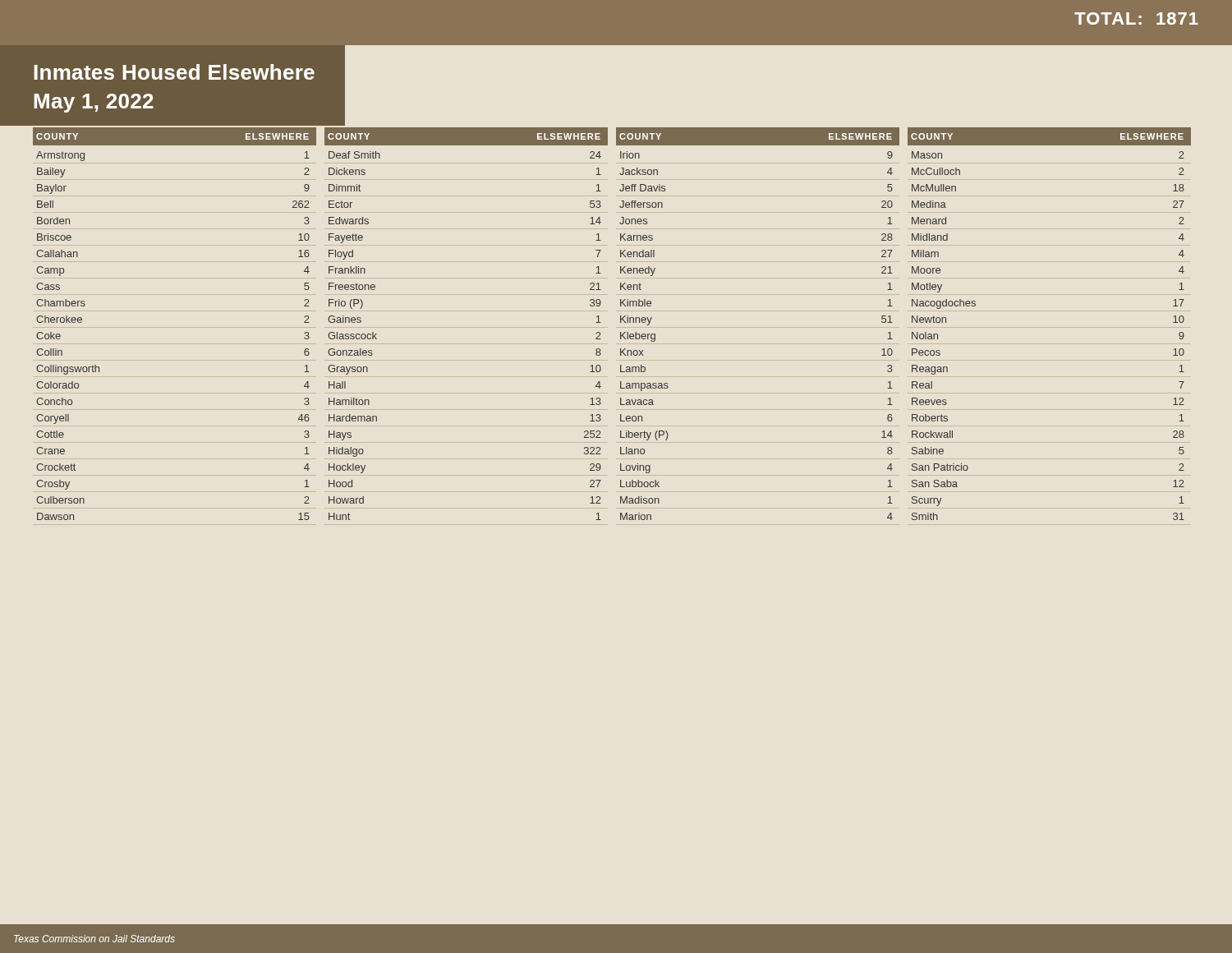Viewport: 1232px width, 953px height.
Task: Select the table that reads "COUNTY ELSEWHERE Armstrong1 Bailey2 Baylor9"
Action: (x=179, y=522)
